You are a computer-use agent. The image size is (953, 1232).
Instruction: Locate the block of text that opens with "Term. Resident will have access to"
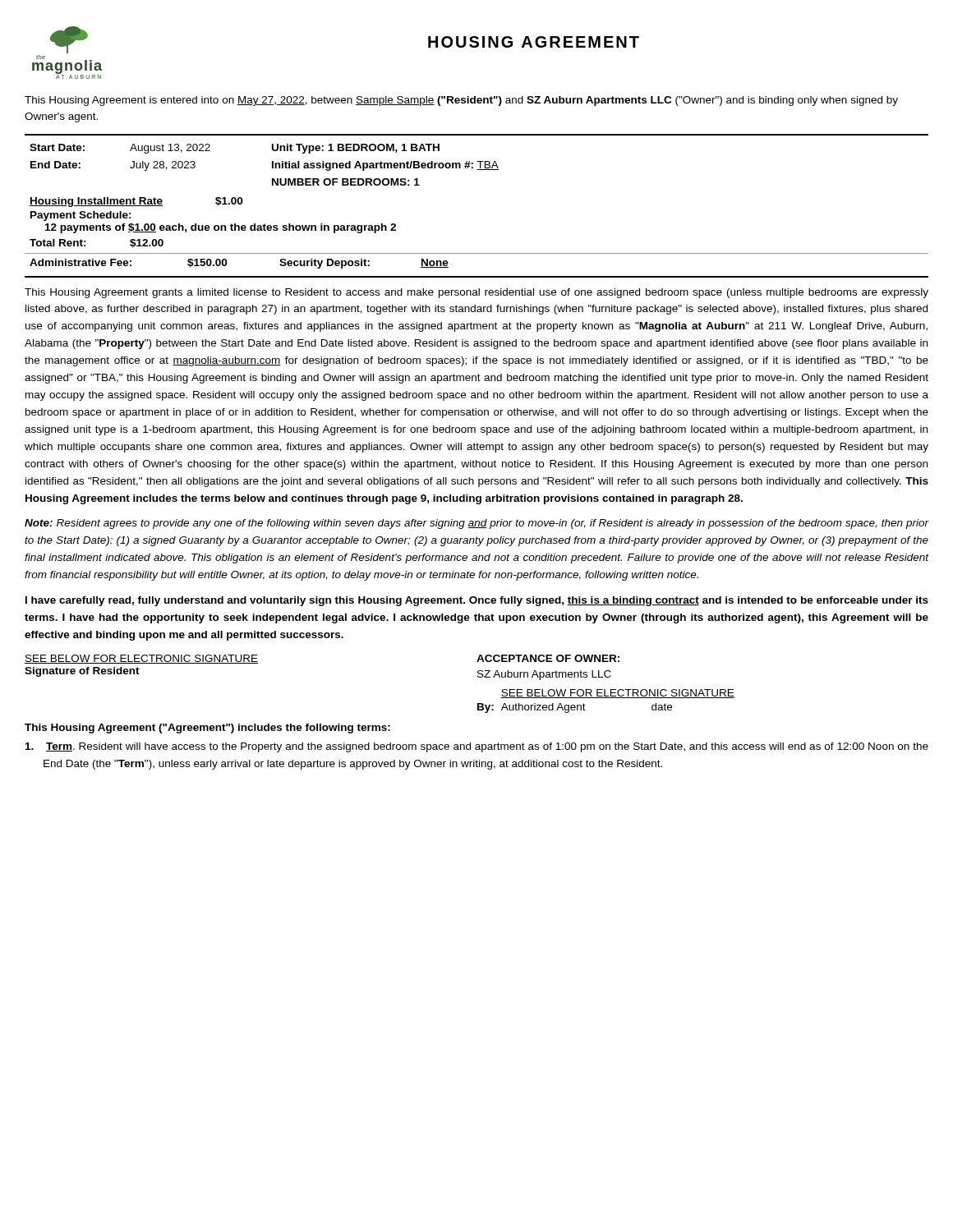pyautogui.click(x=476, y=754)
